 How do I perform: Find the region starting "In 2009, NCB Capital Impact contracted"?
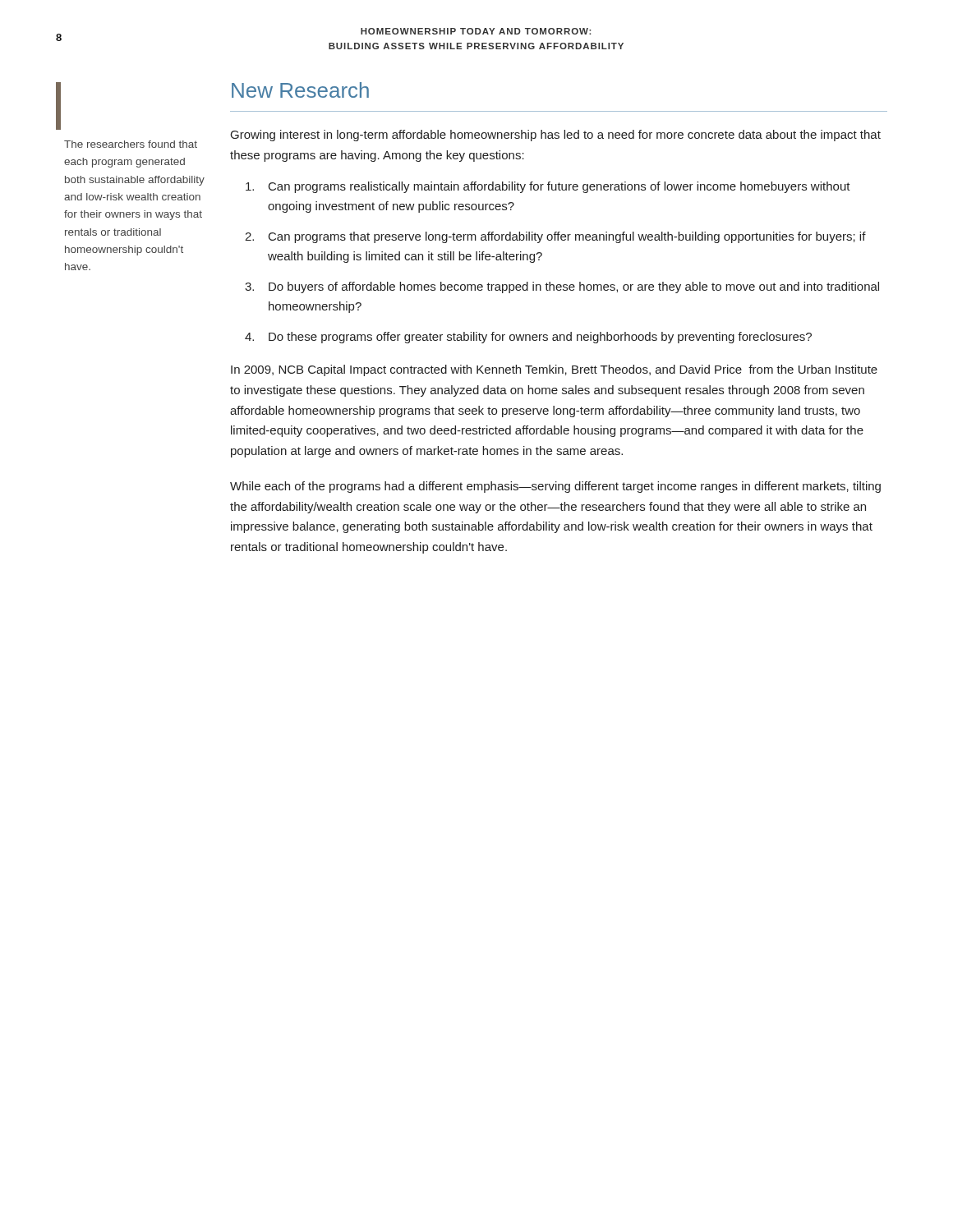(x=554, y=410)
